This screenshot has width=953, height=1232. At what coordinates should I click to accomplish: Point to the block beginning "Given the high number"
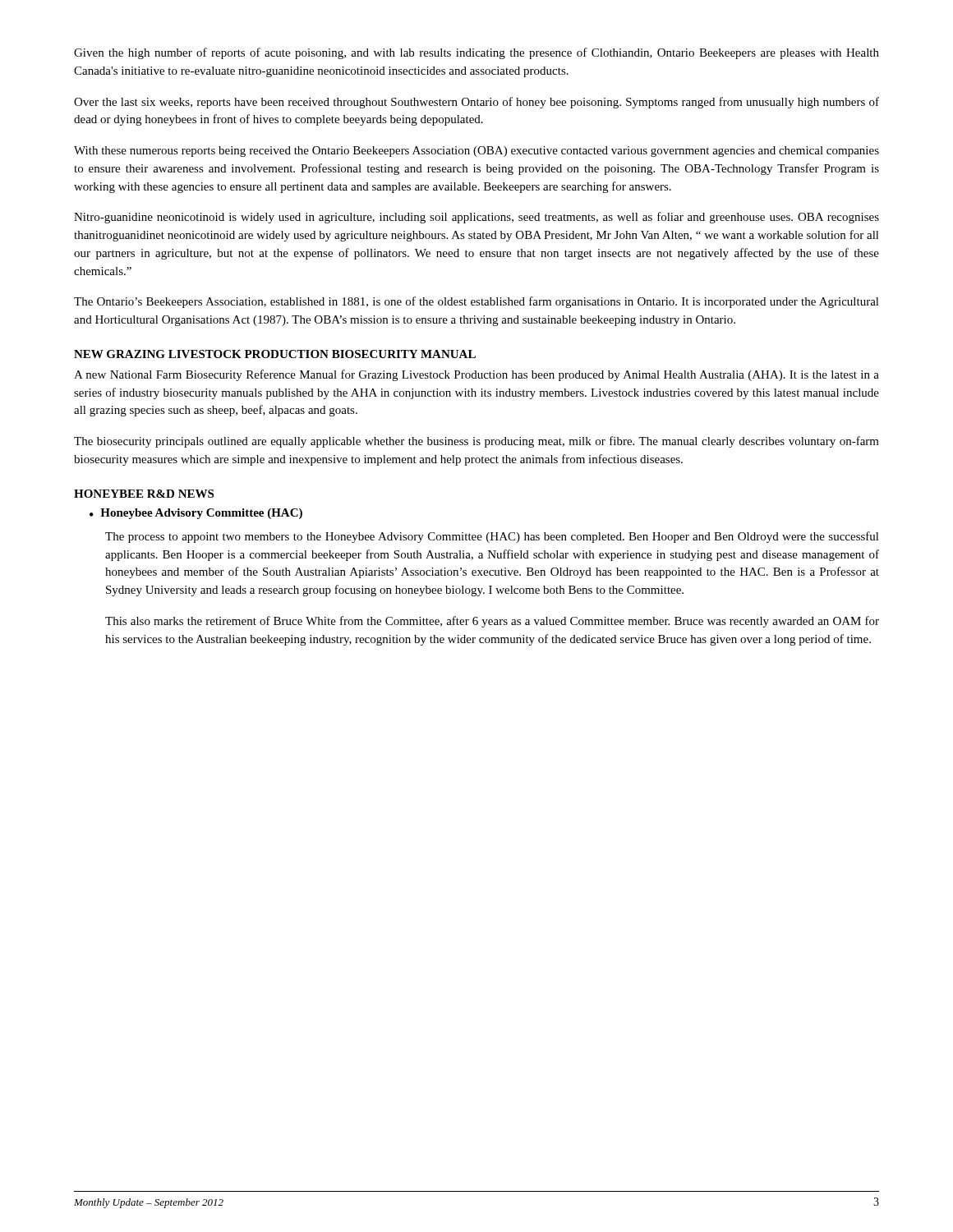point(476,61)
